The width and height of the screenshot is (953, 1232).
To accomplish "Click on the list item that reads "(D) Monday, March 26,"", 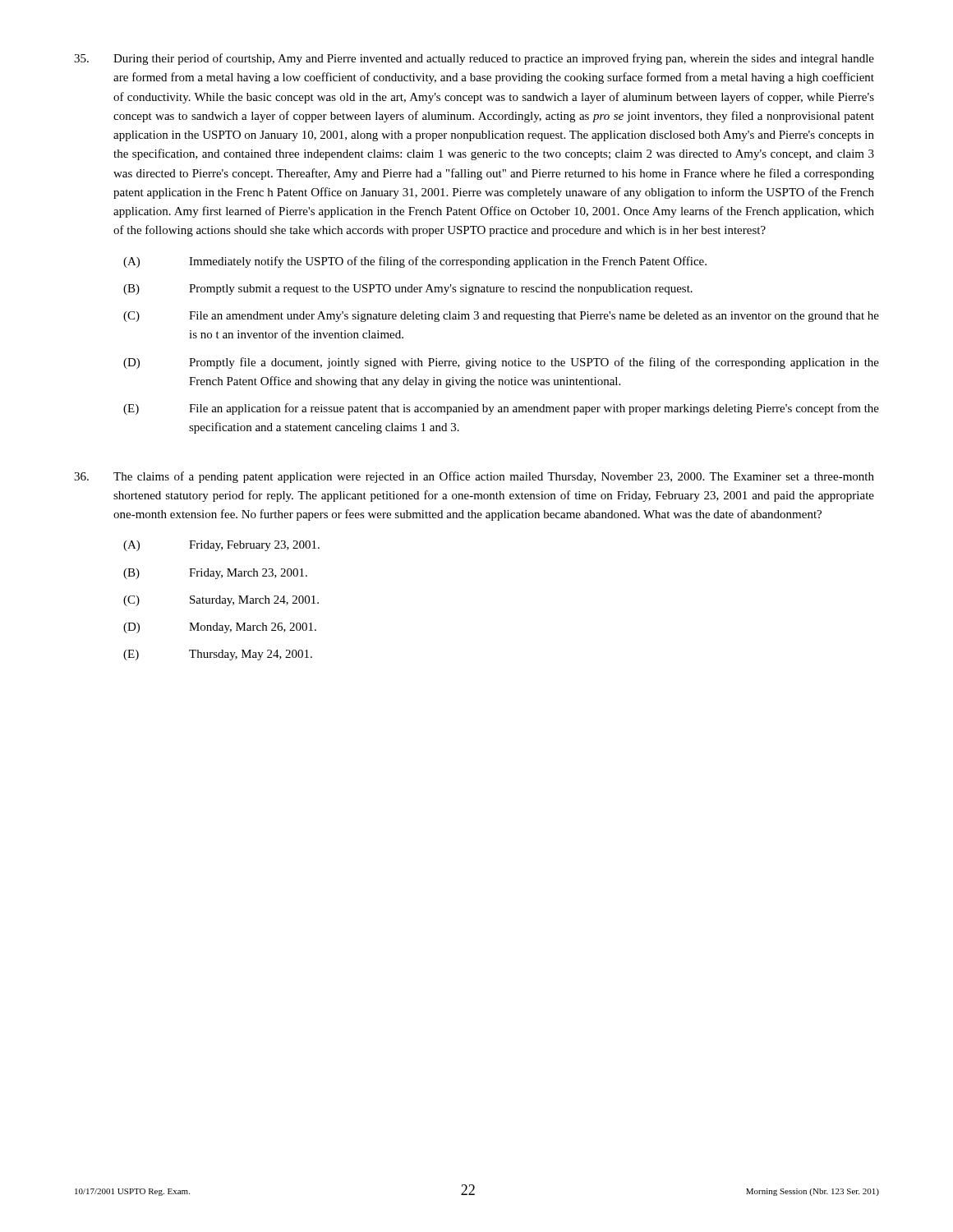I will tap(220, 628).
